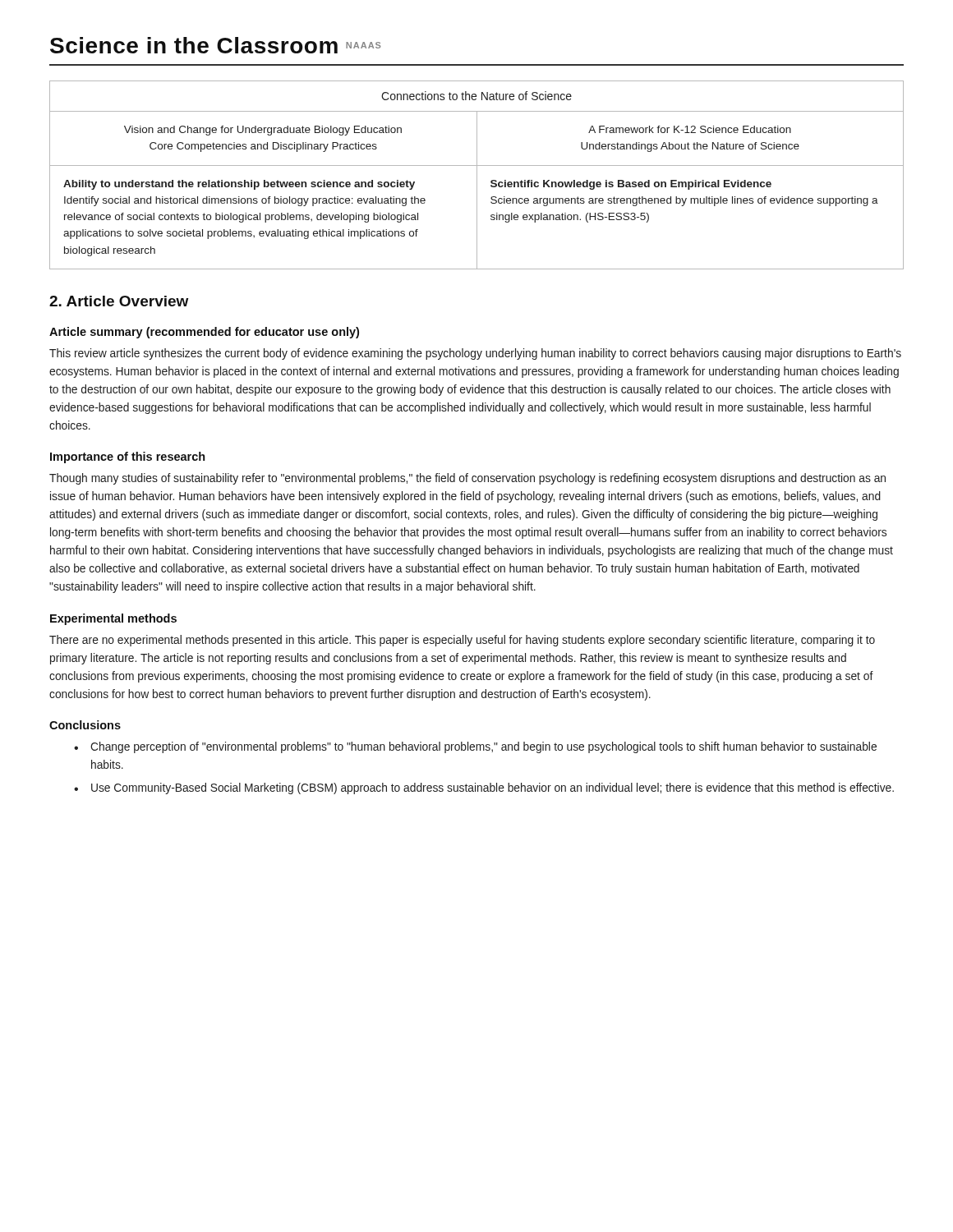Click on the text block with the text "There are no"
This screenshot has height=1232, width=953.
pyautogui.click(x=462, y=667)
